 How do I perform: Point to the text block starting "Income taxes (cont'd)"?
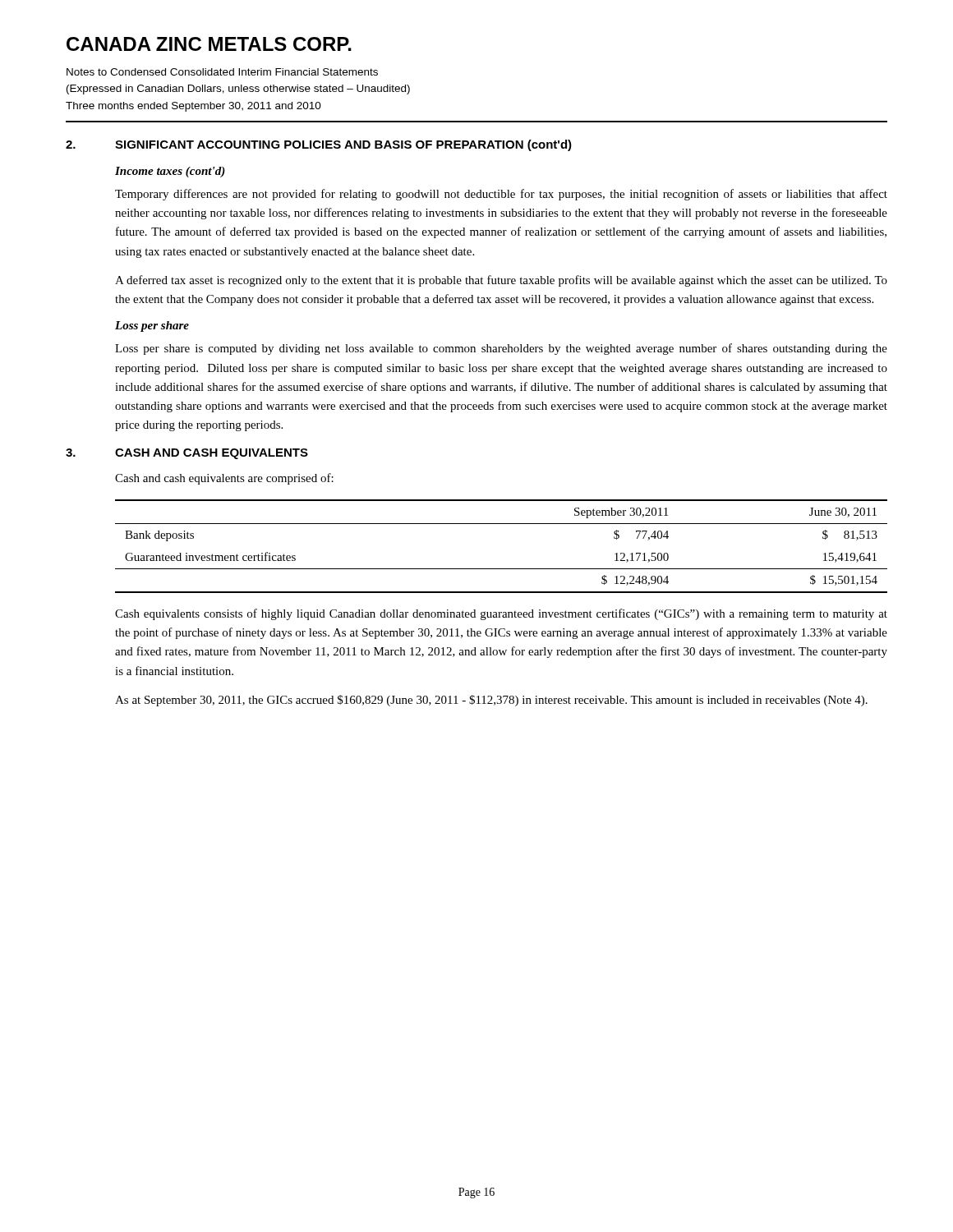170,171
